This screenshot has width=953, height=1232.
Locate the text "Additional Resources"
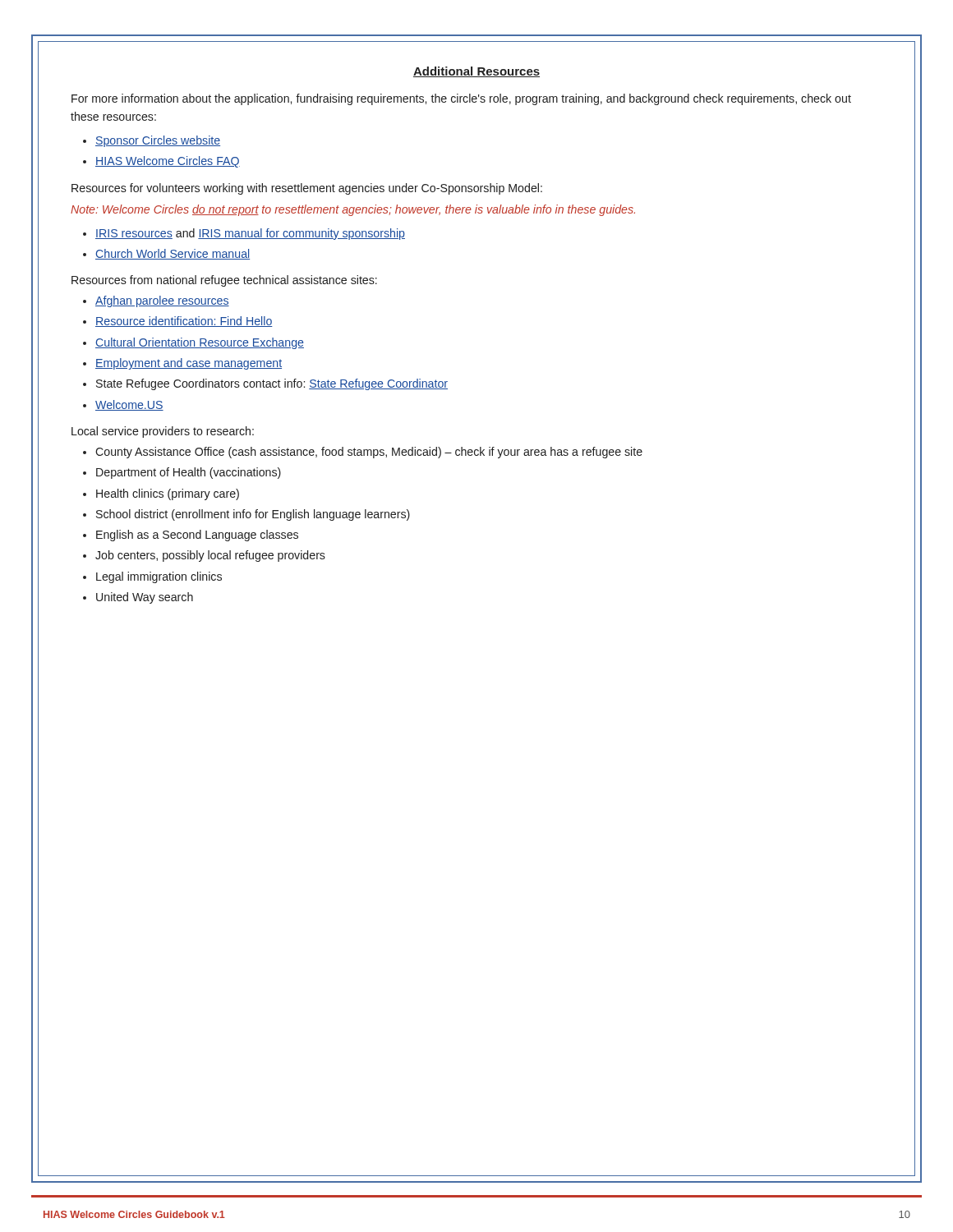click(x=476, y=71)
